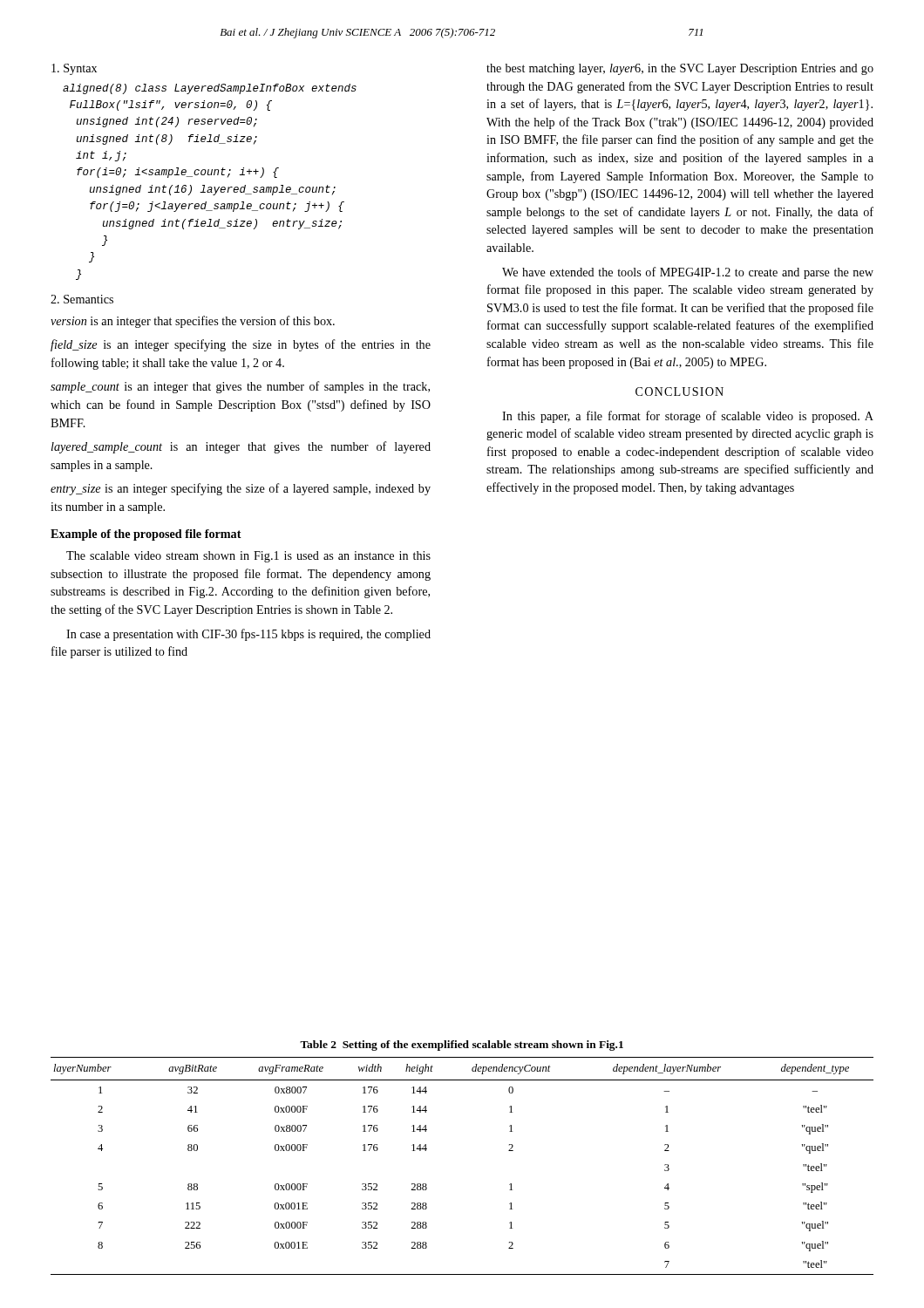Navigate to the block starting "entry_size is an integer specifying"
This screenshot has height=1308, width=924.
(x=241, y=498)
